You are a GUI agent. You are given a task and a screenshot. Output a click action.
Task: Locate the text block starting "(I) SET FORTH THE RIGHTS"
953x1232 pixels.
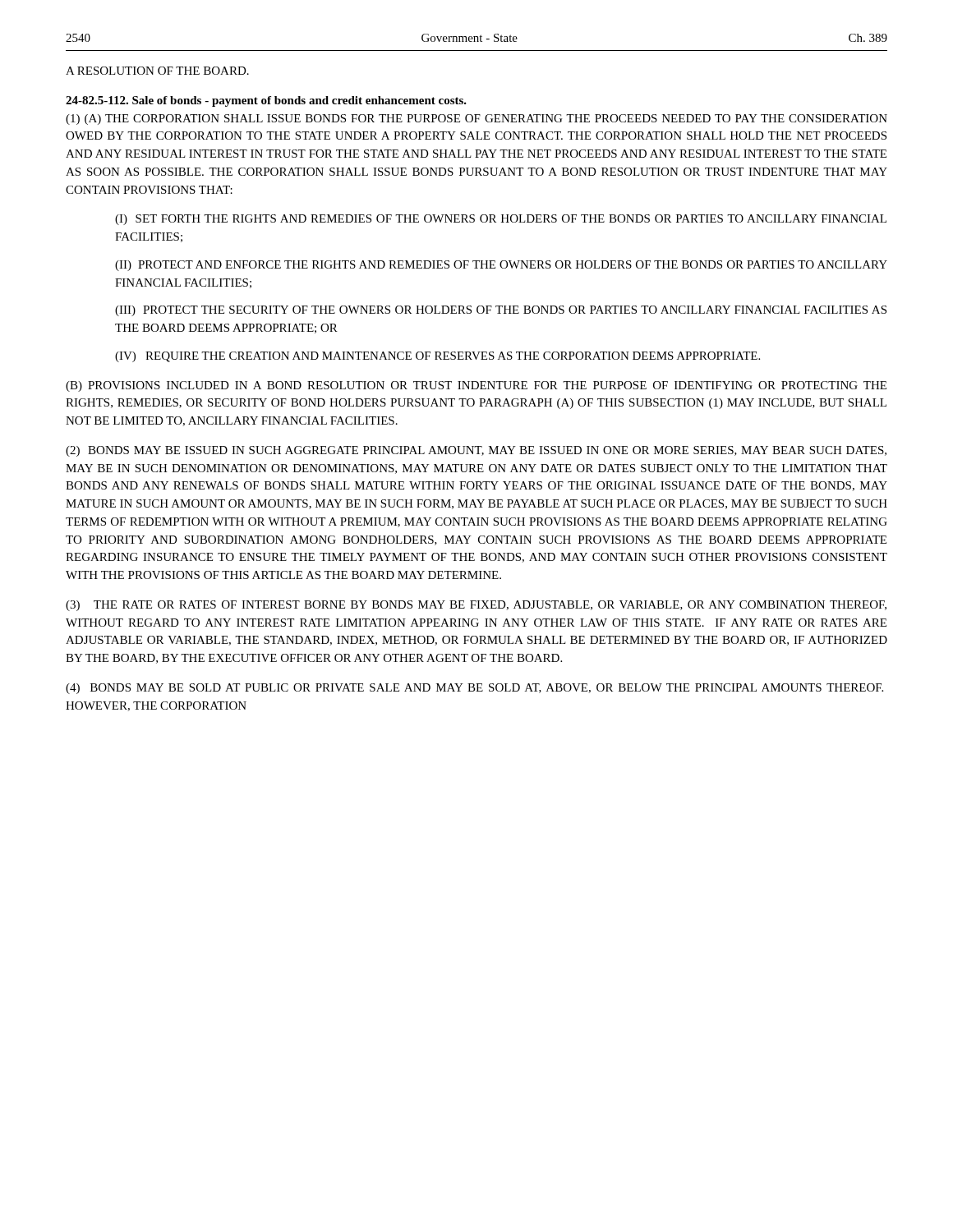[501, 228]
